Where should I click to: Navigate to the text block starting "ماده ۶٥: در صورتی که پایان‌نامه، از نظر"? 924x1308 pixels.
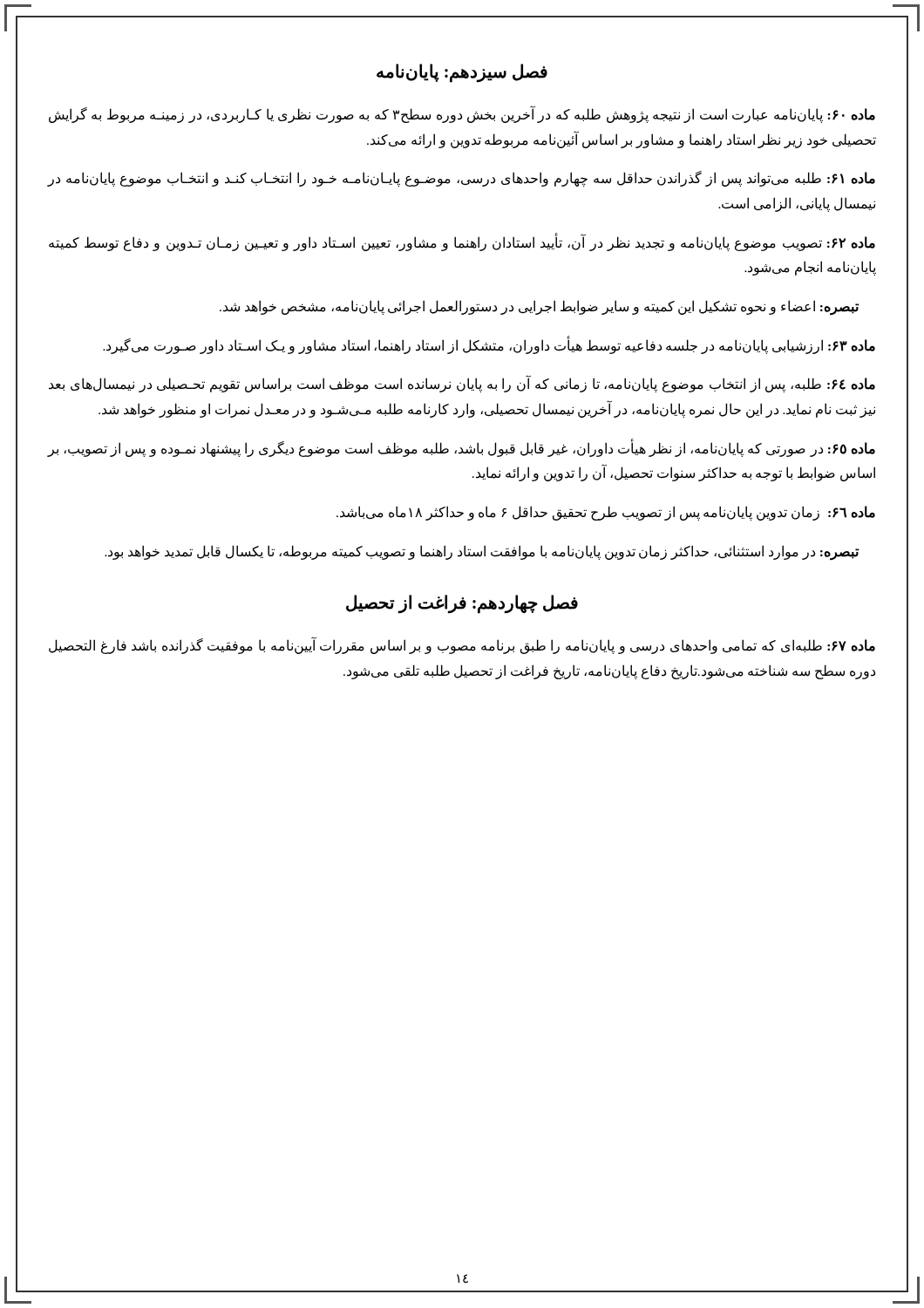tap(462, 461)
